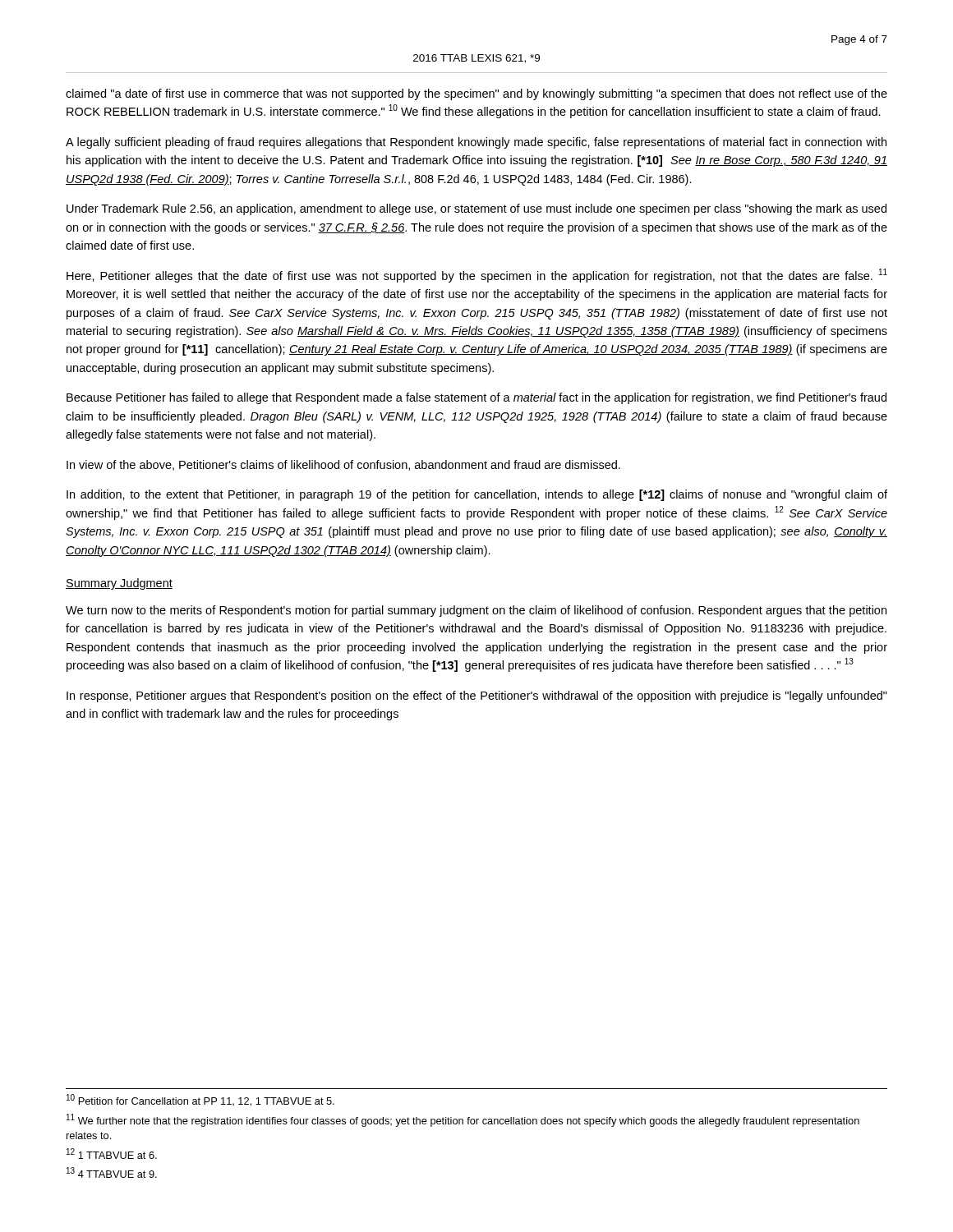Click on the block starting "claimed "a date of first use in commerce"
Viewport: 953px width, 1232px height.
(476, 103)
